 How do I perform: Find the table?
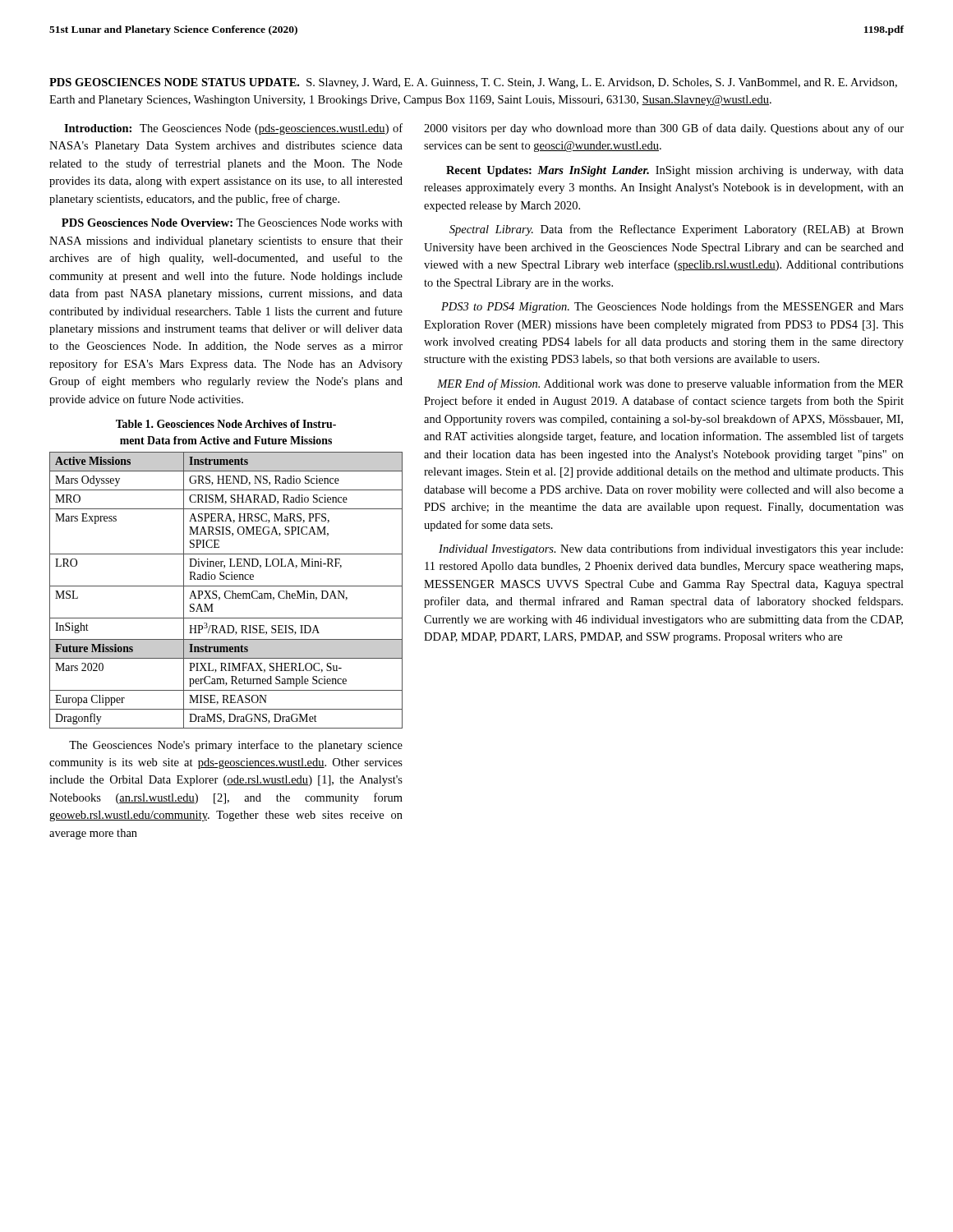tap(226, 590)
